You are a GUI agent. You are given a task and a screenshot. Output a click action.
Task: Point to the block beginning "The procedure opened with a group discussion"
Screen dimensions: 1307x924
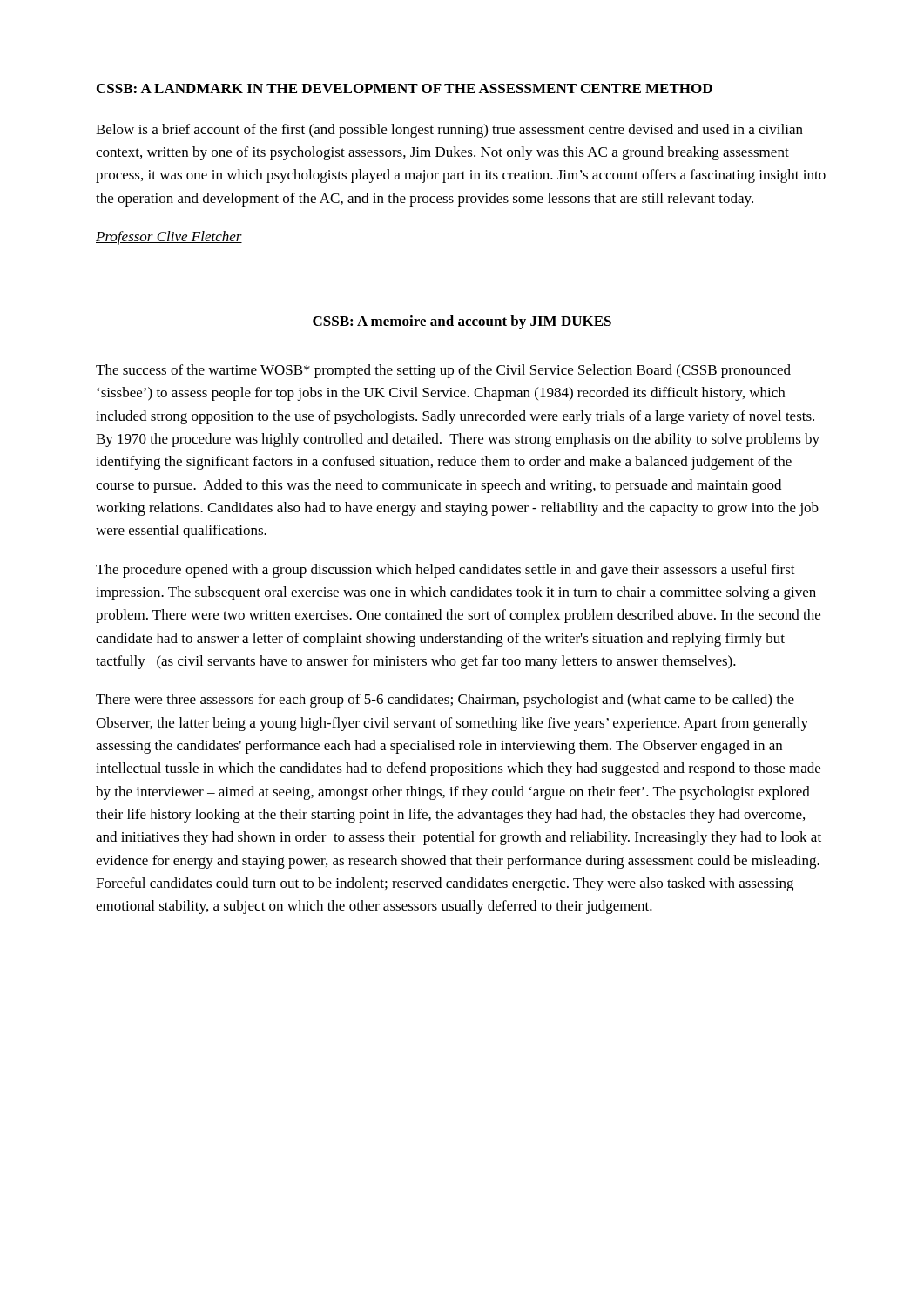click(462, 616)
